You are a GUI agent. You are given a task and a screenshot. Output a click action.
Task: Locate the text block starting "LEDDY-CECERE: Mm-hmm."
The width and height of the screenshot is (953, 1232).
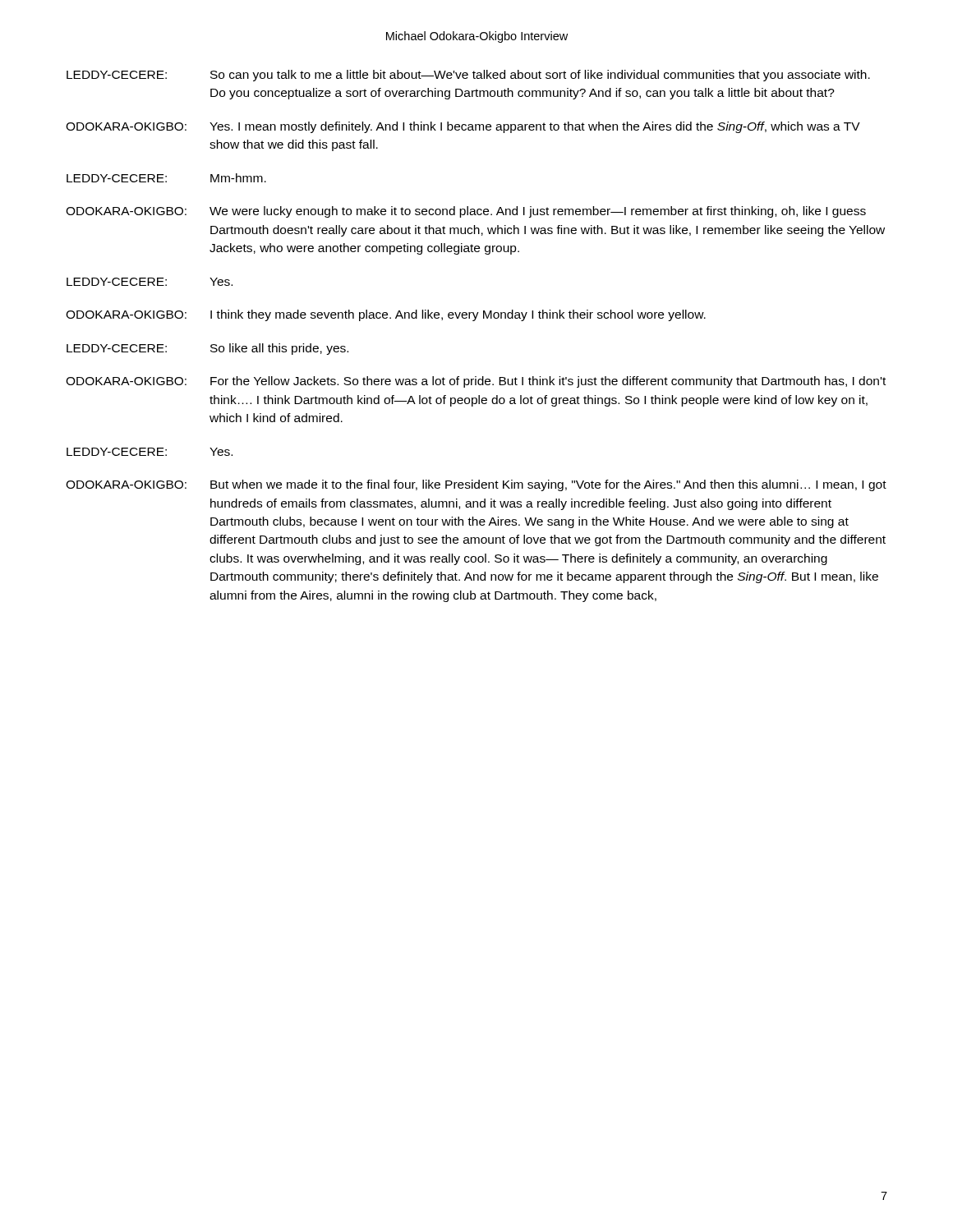tap(166, 178)
